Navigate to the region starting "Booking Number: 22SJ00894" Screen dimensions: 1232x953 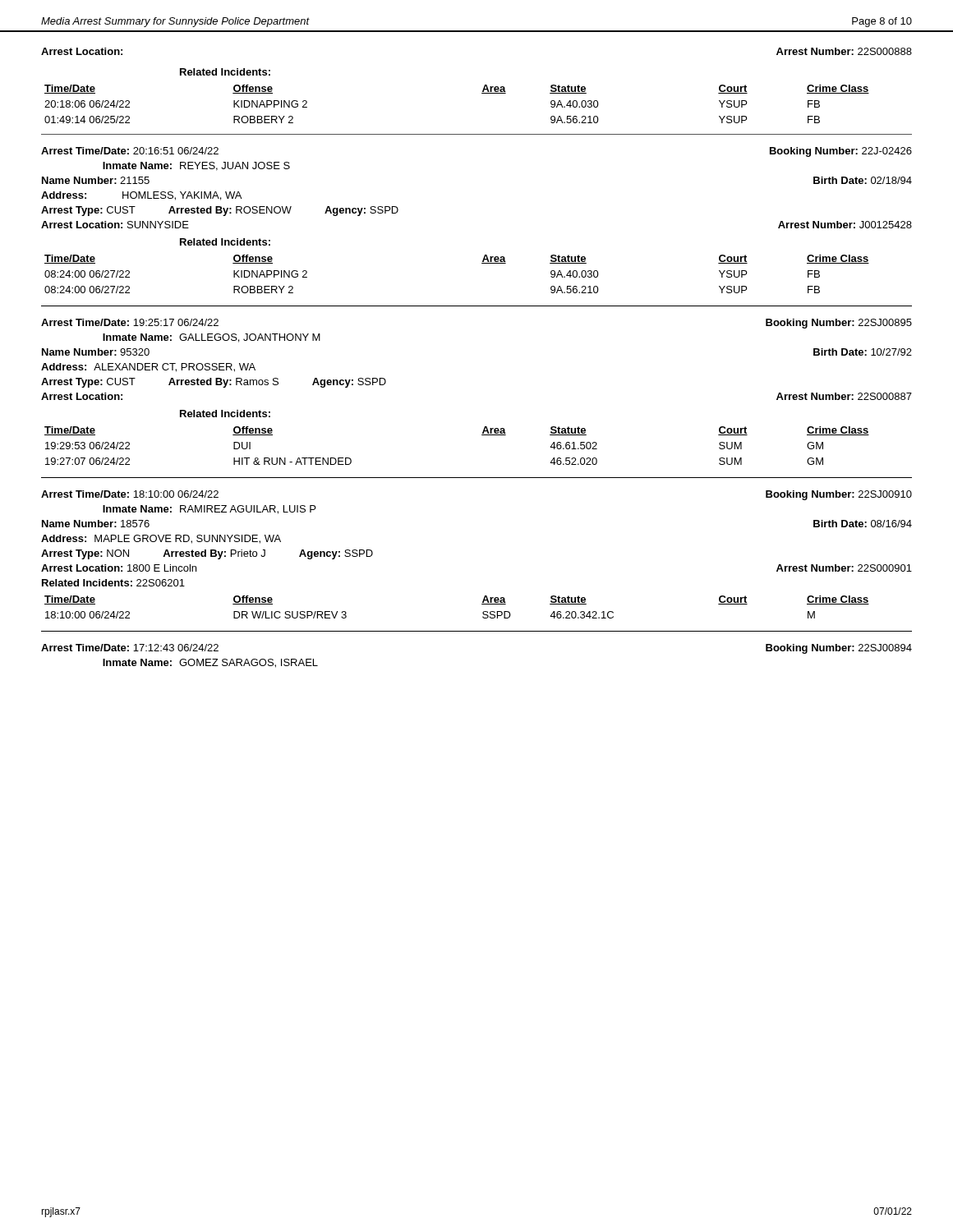click(839, 648)
